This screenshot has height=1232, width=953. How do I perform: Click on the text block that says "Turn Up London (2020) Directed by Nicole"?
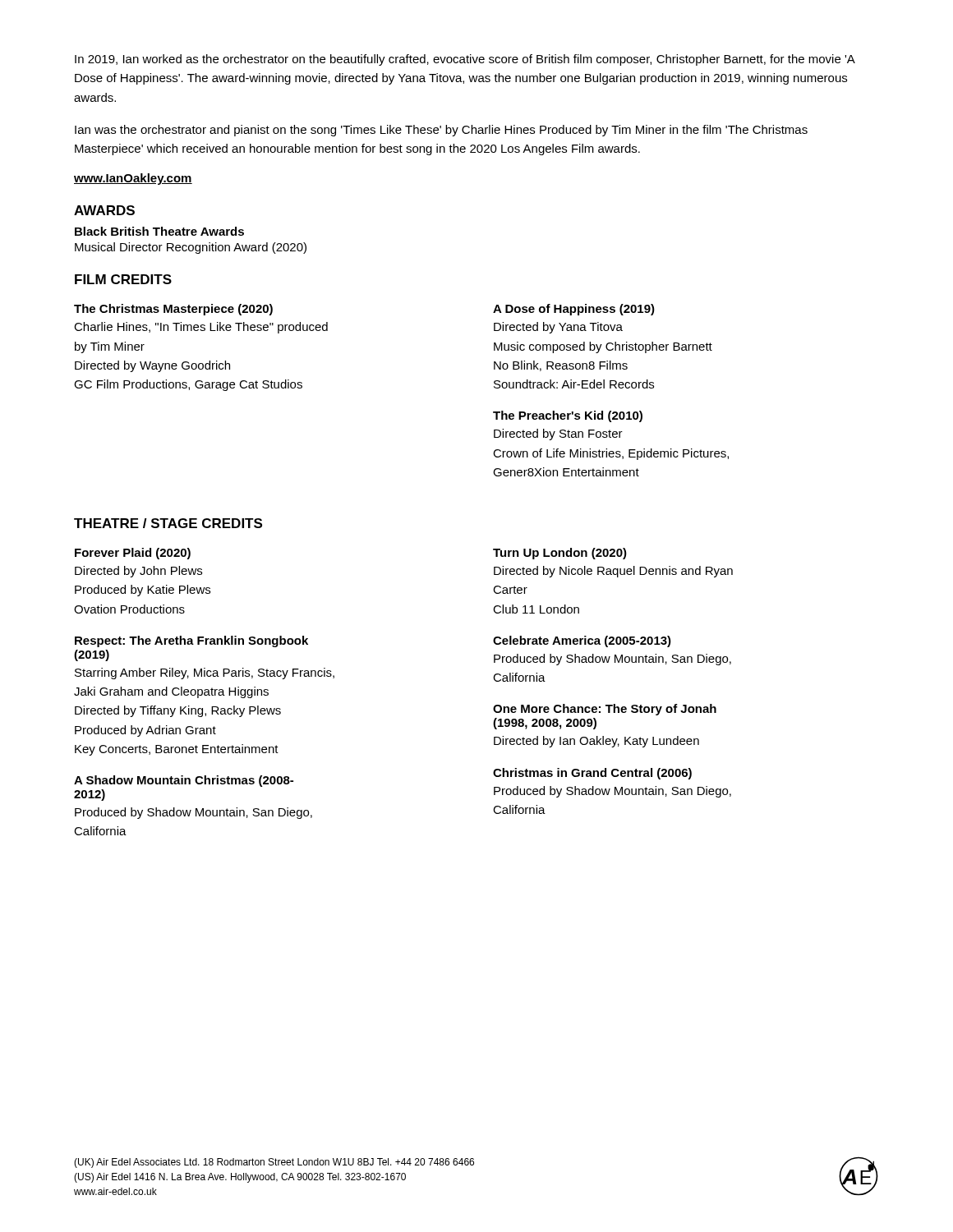(x=686, y=582)
